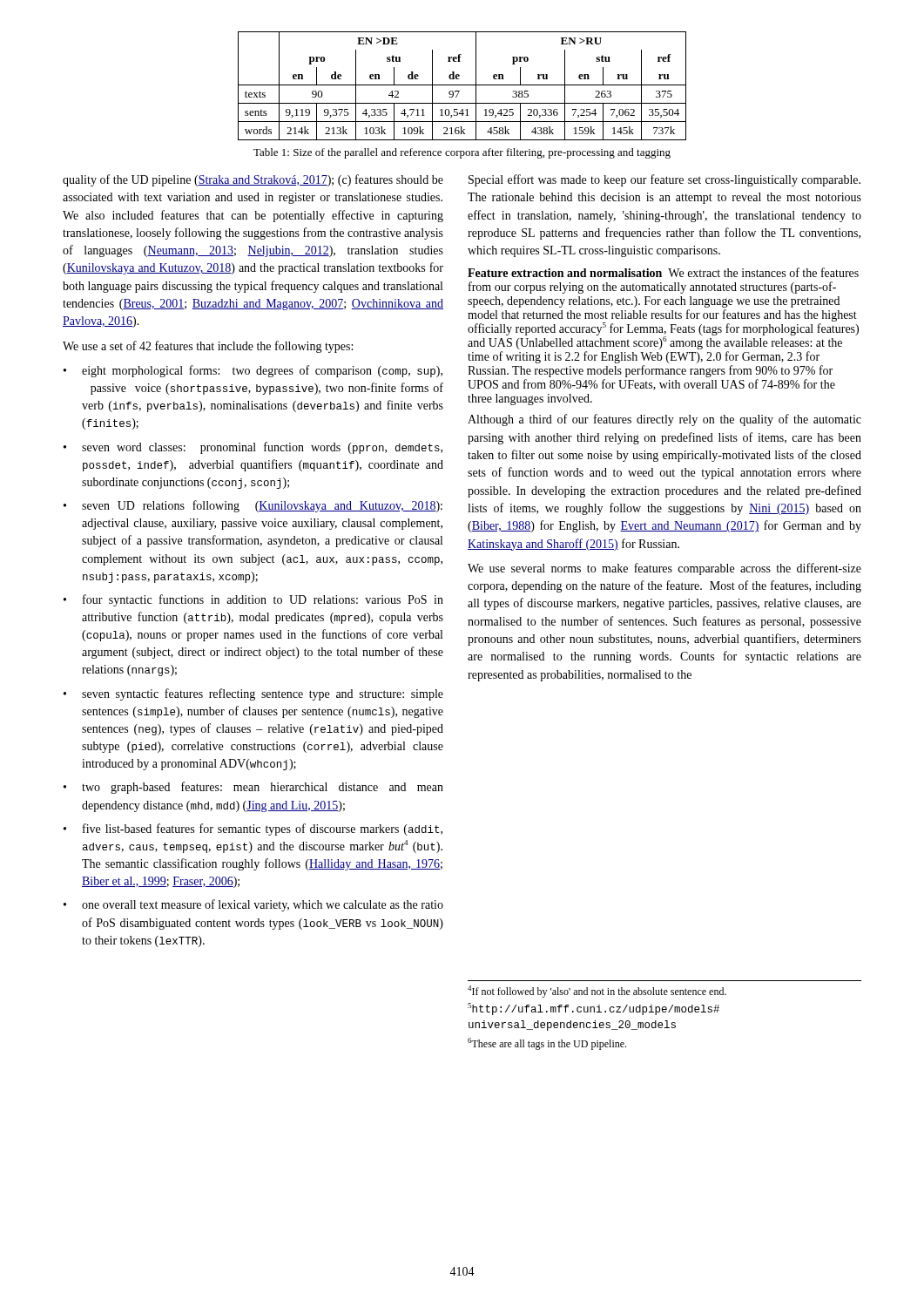
Task: Select the text block starting "• five list-based features"
Action: [x=253, y=856]
